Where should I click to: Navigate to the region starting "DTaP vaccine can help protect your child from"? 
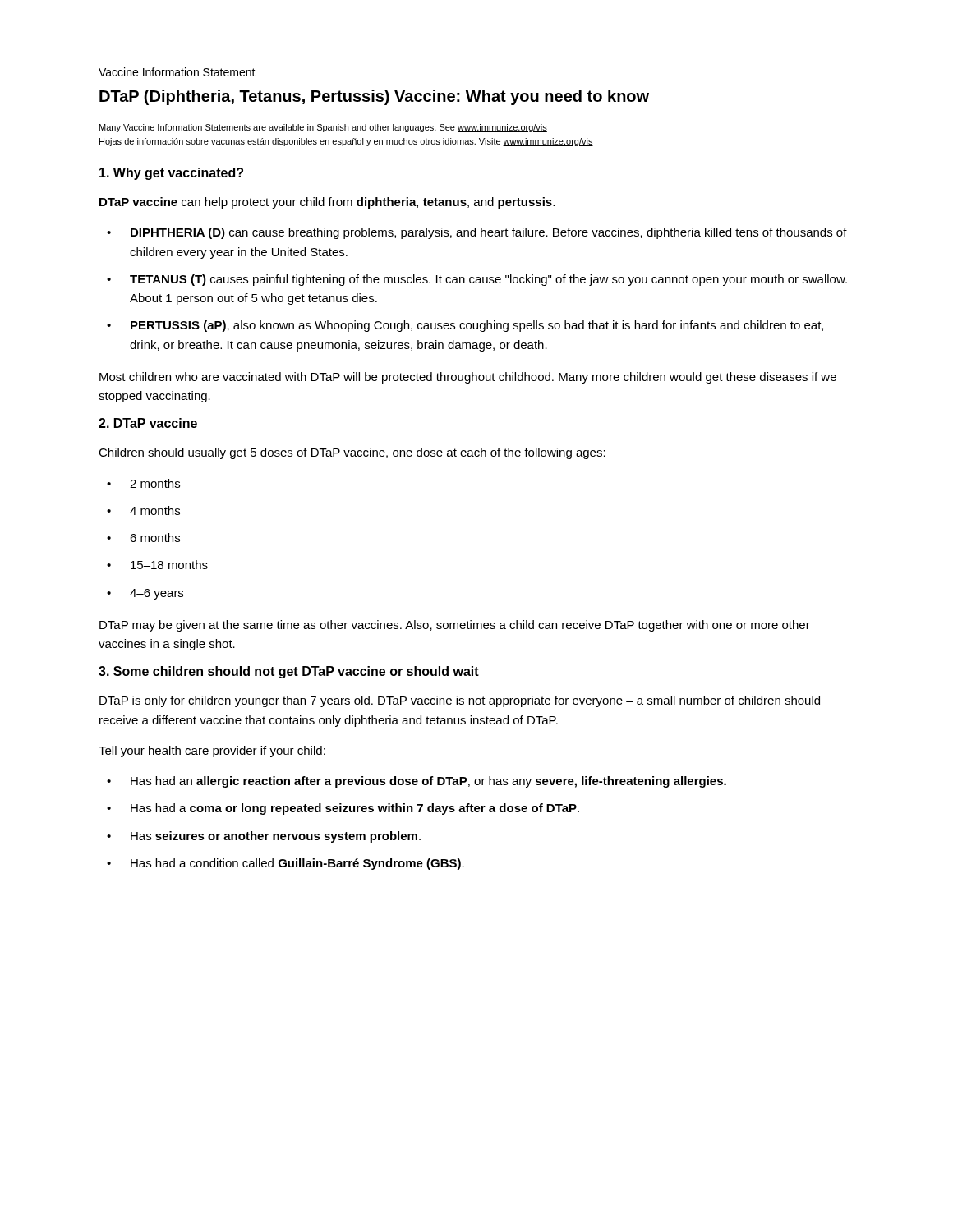tap(327, 202)
